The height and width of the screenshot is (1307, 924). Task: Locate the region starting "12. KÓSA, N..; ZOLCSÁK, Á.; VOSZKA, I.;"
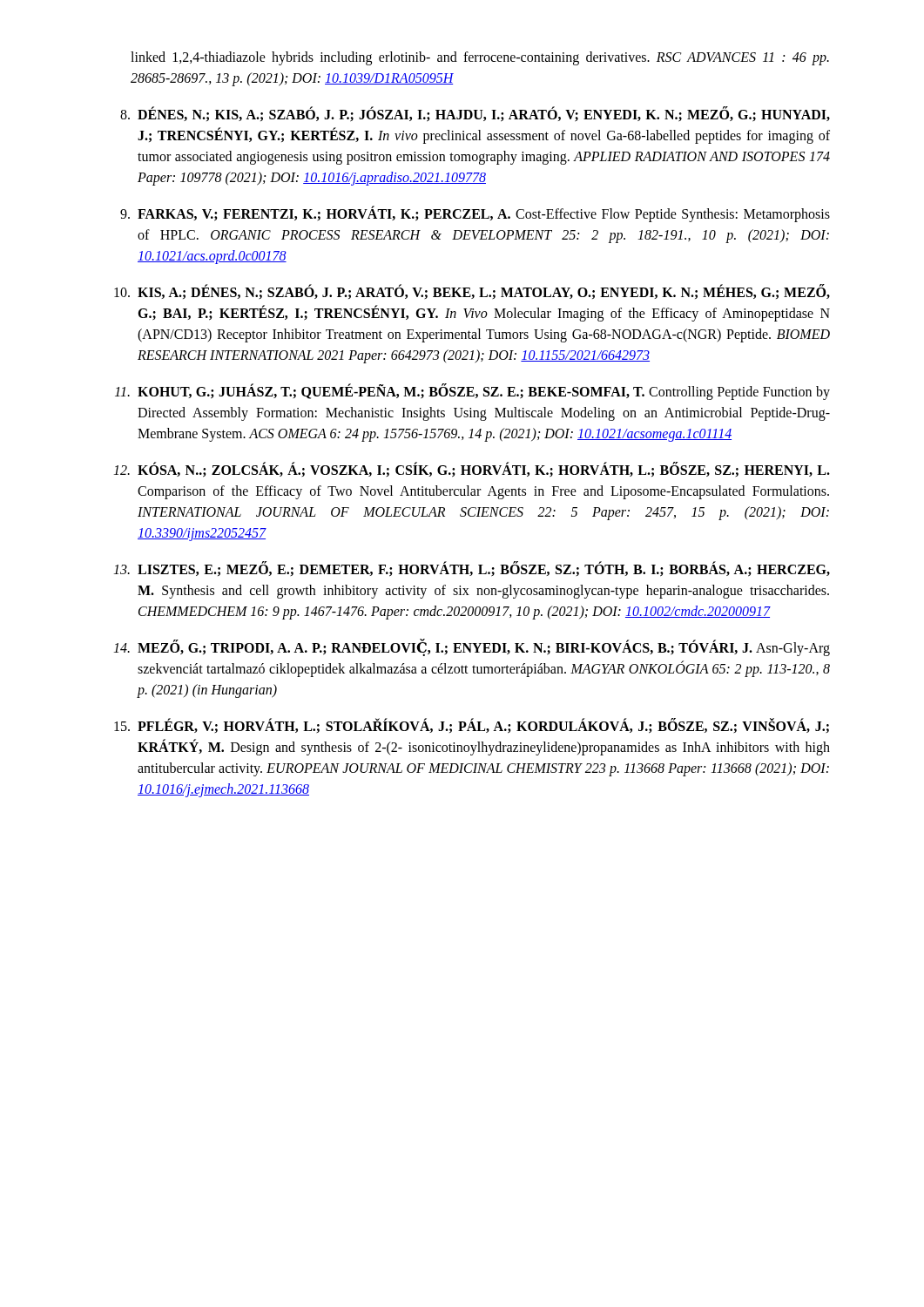[x=462, y=502]
